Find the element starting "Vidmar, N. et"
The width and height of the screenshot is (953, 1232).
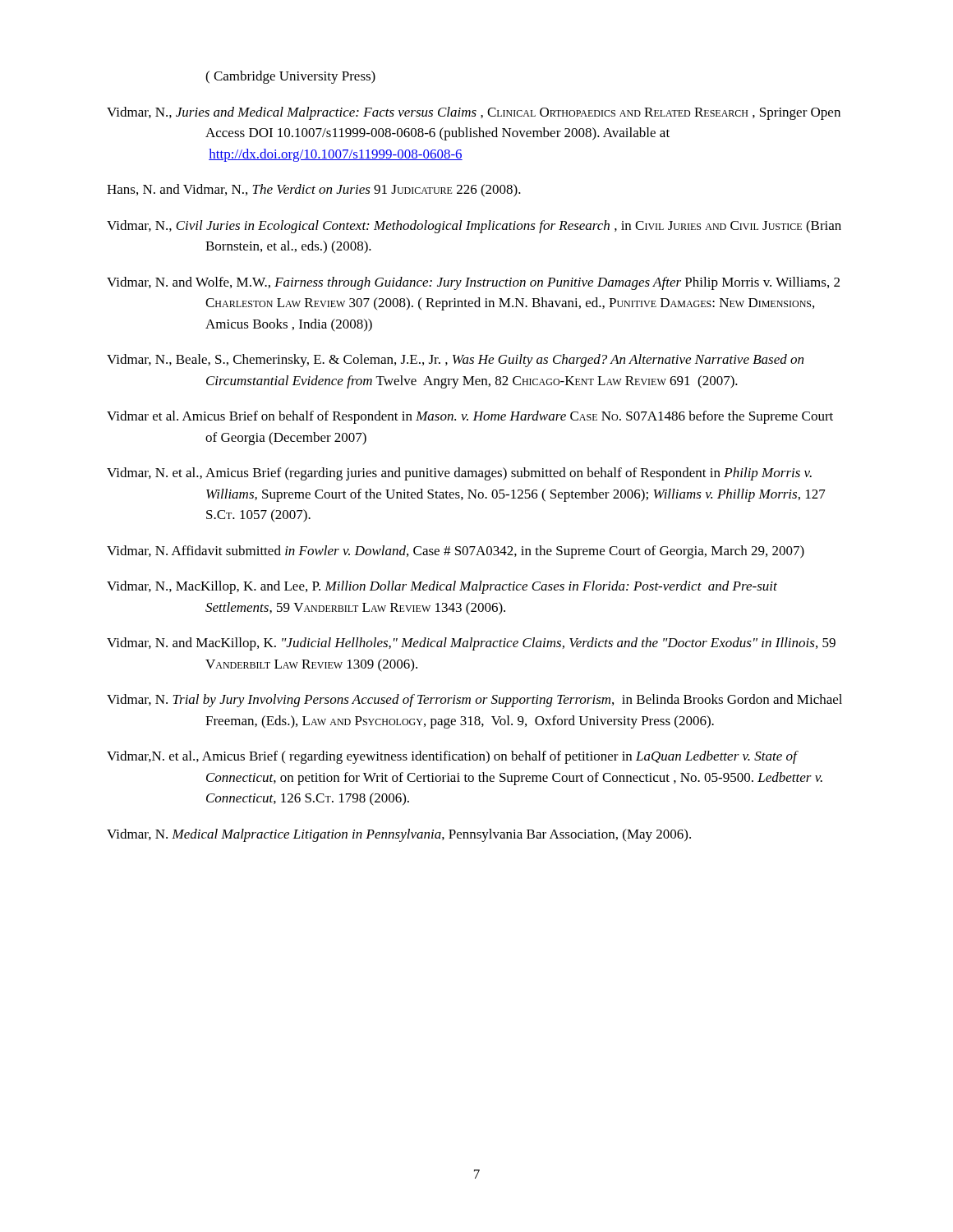pyautogui.click(x=466, y=494)
